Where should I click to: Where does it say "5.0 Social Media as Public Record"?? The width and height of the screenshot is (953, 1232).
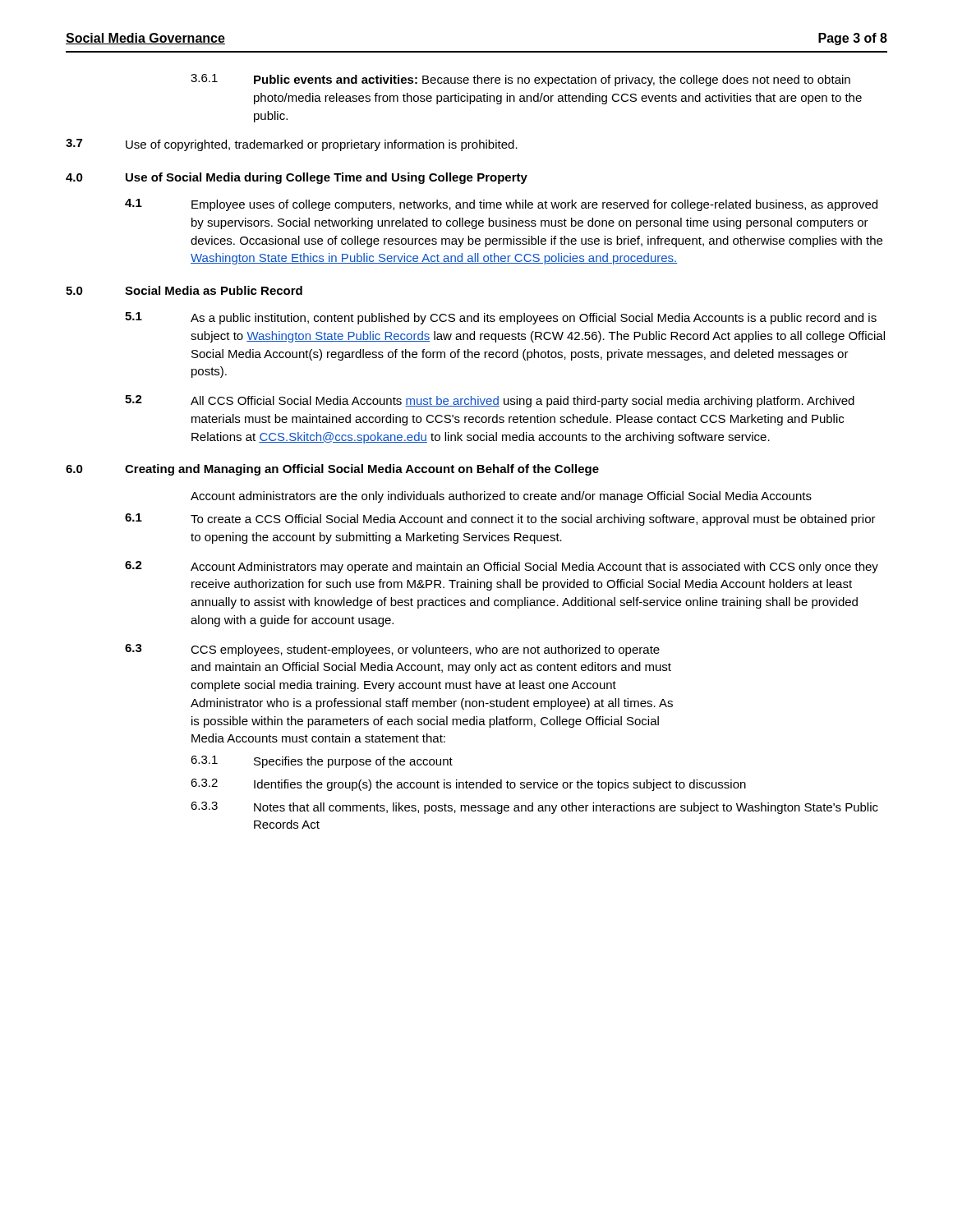click(x=184, y=290)
